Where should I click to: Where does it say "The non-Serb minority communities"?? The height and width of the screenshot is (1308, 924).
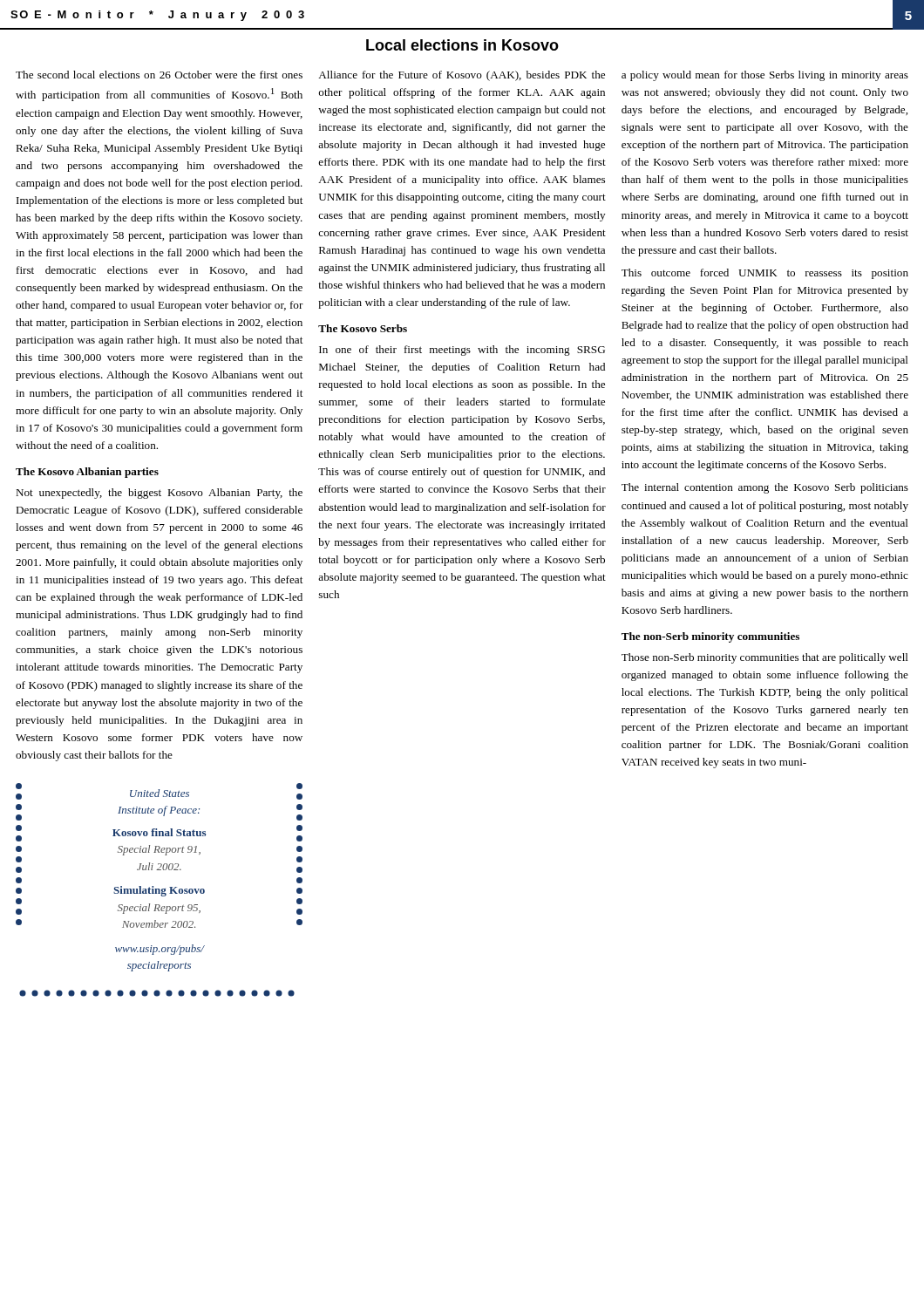click(x=710, y=636)
